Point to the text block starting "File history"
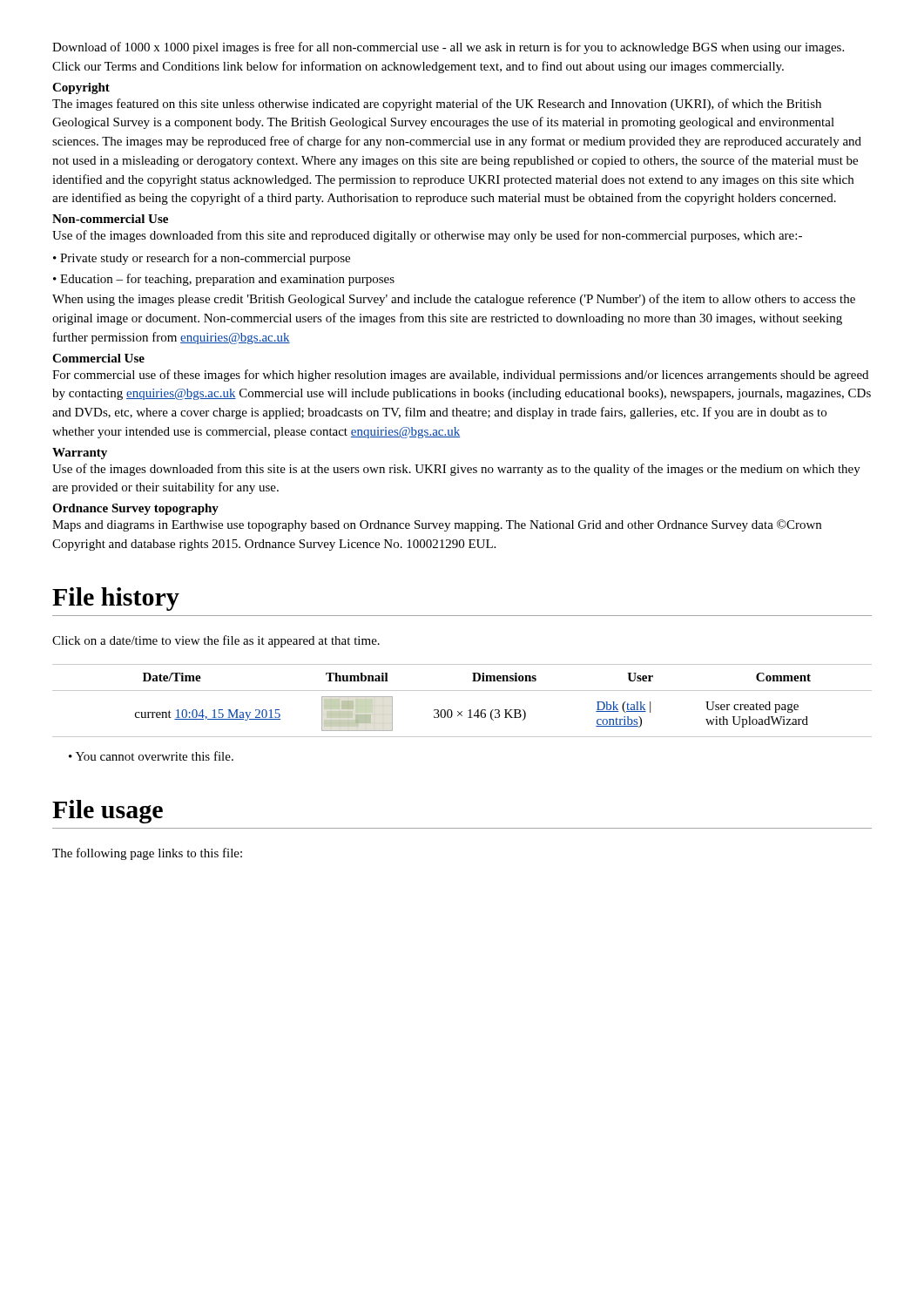The width and height of the screenshot is (924, 1307). [x=116, y=599]
